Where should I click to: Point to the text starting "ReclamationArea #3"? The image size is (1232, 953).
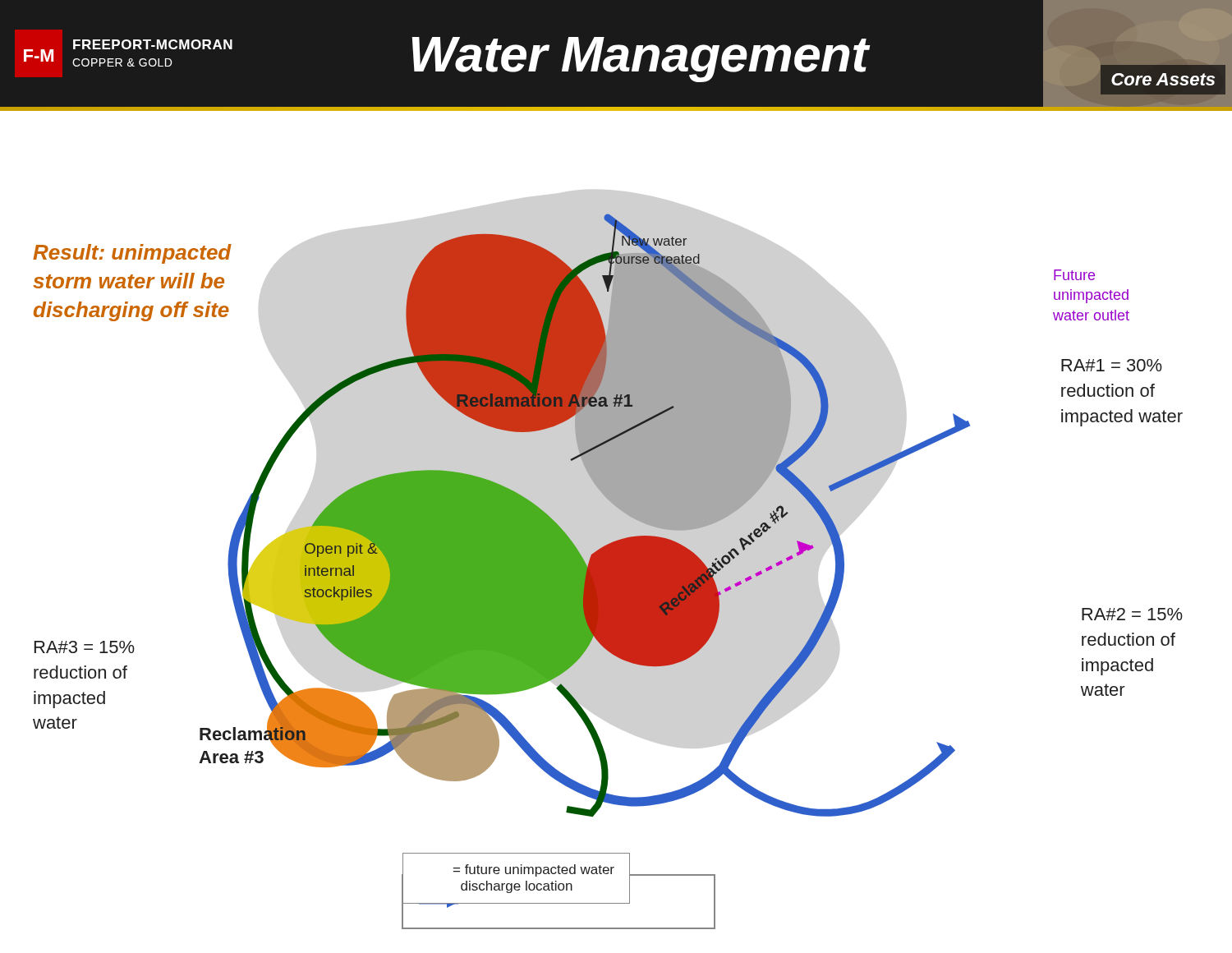[x=252, y=745]
